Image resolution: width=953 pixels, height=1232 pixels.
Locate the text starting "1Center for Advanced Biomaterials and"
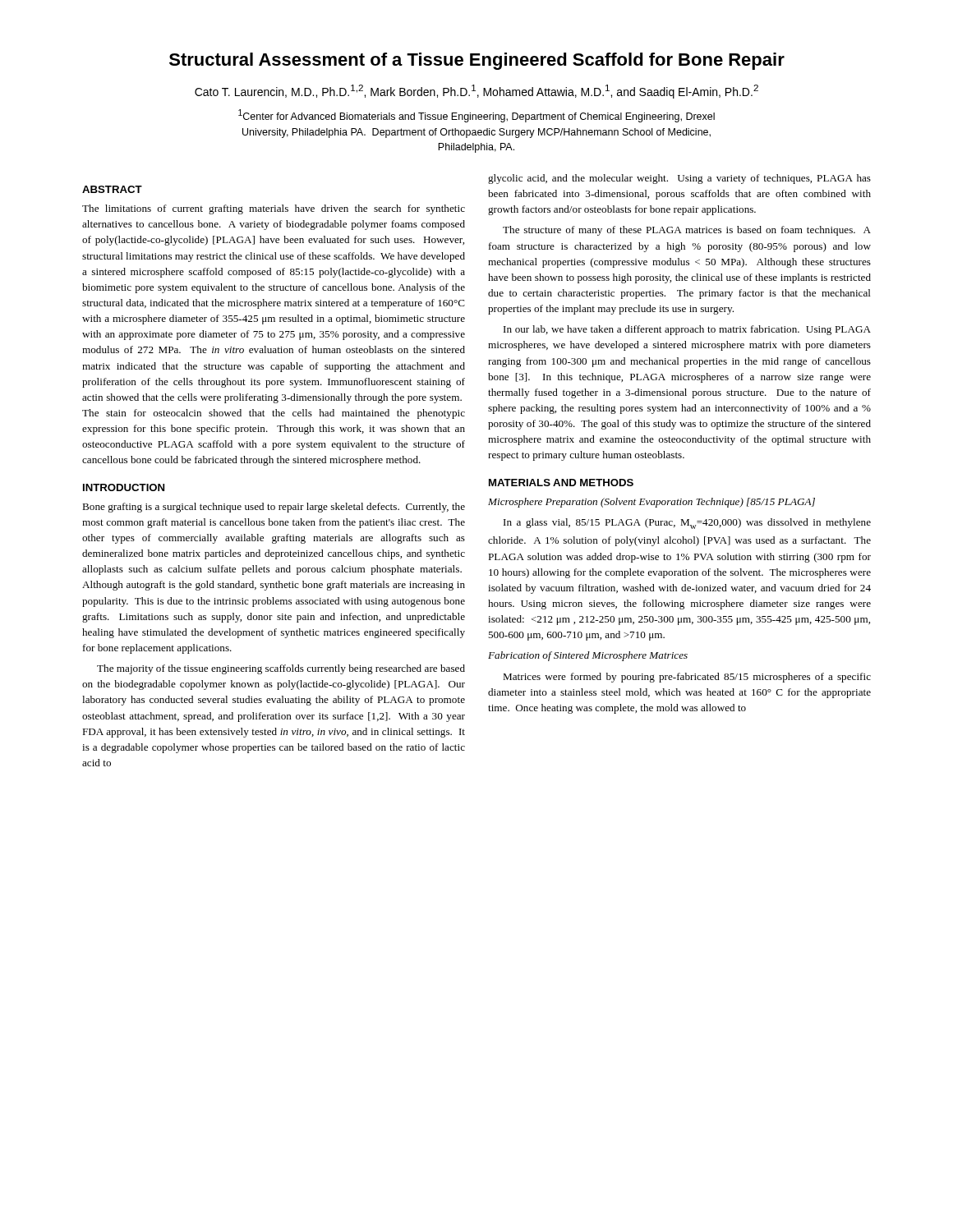(x=476, y=131)
